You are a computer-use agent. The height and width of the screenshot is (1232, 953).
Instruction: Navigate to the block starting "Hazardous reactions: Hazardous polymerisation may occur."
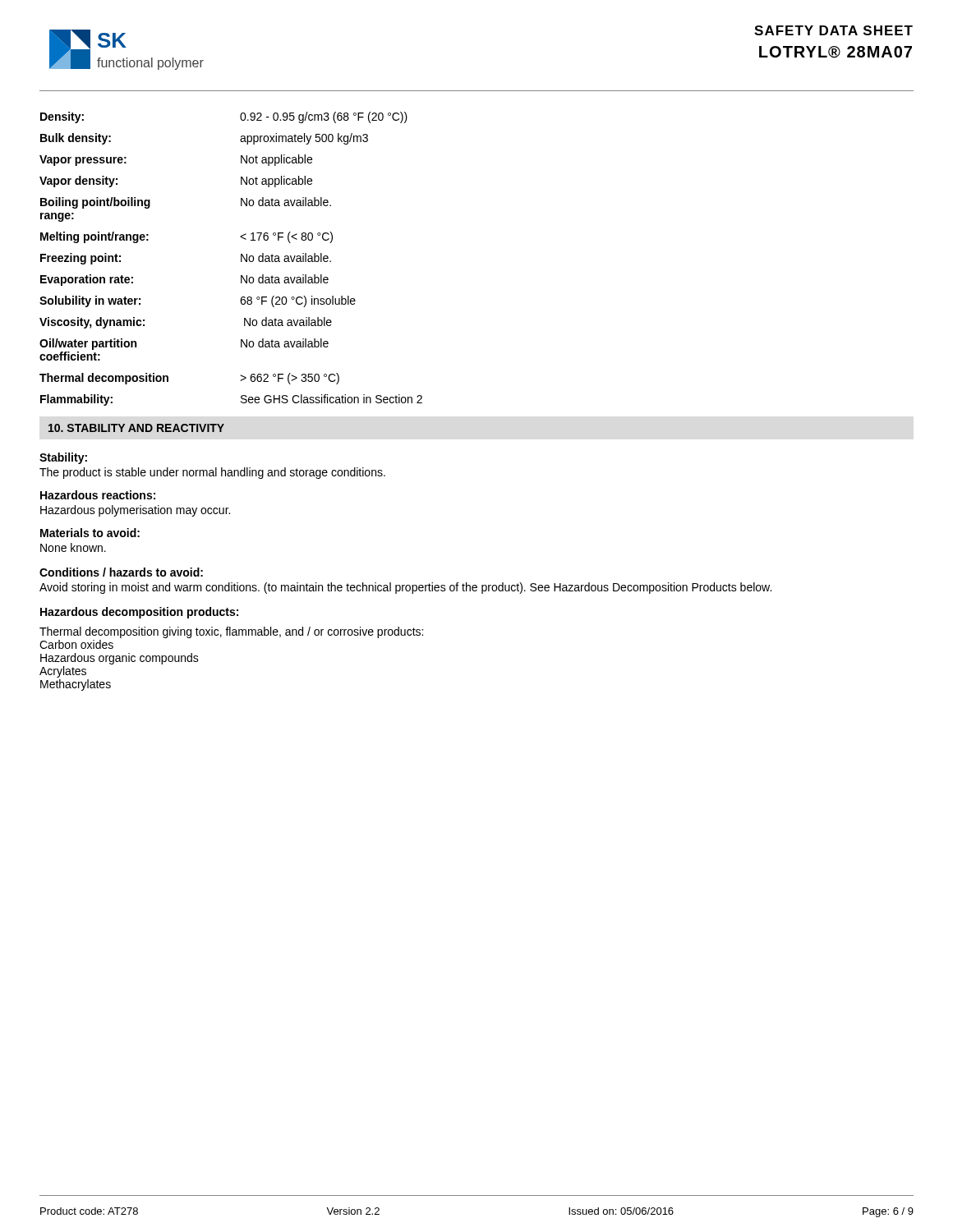coord(98,495)
